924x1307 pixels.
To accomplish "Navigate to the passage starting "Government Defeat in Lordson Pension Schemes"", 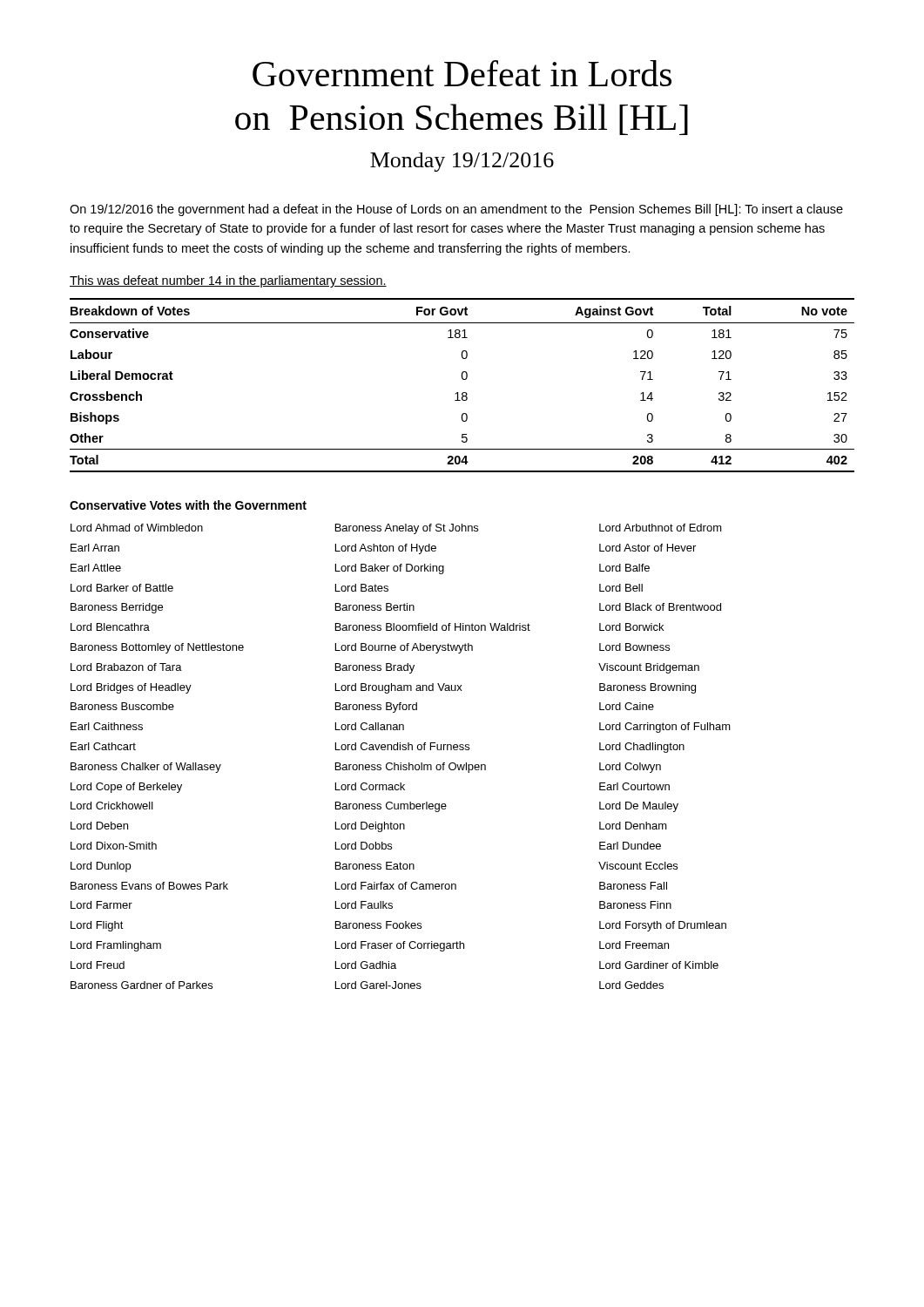I will coord(462,113).
